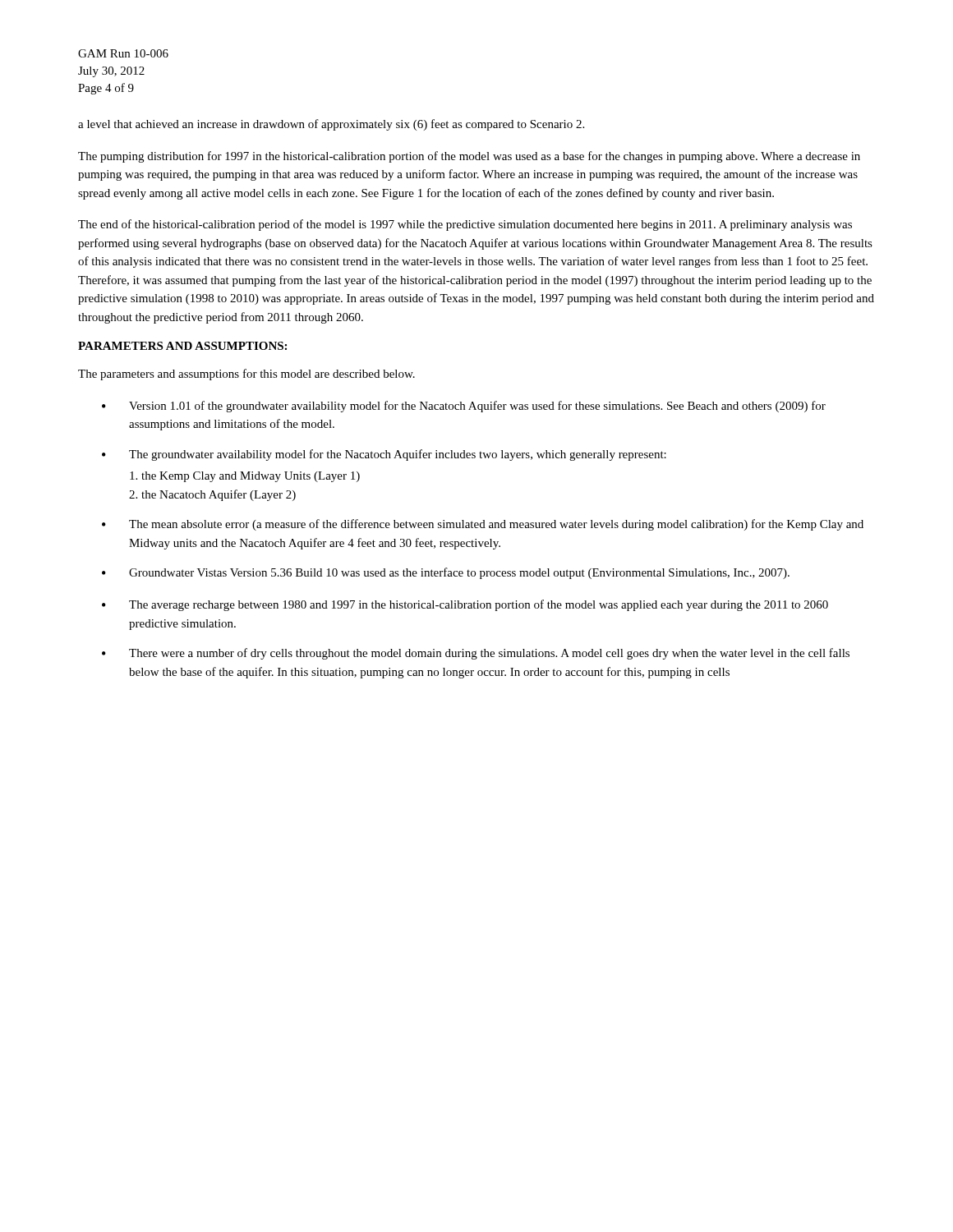Image resolution: width=953 pixels, height=1232 pixels.
Task: Locate the block of text that opens with "• The groundwater availability model for the Nacatoch"
Action: (384, 455)
